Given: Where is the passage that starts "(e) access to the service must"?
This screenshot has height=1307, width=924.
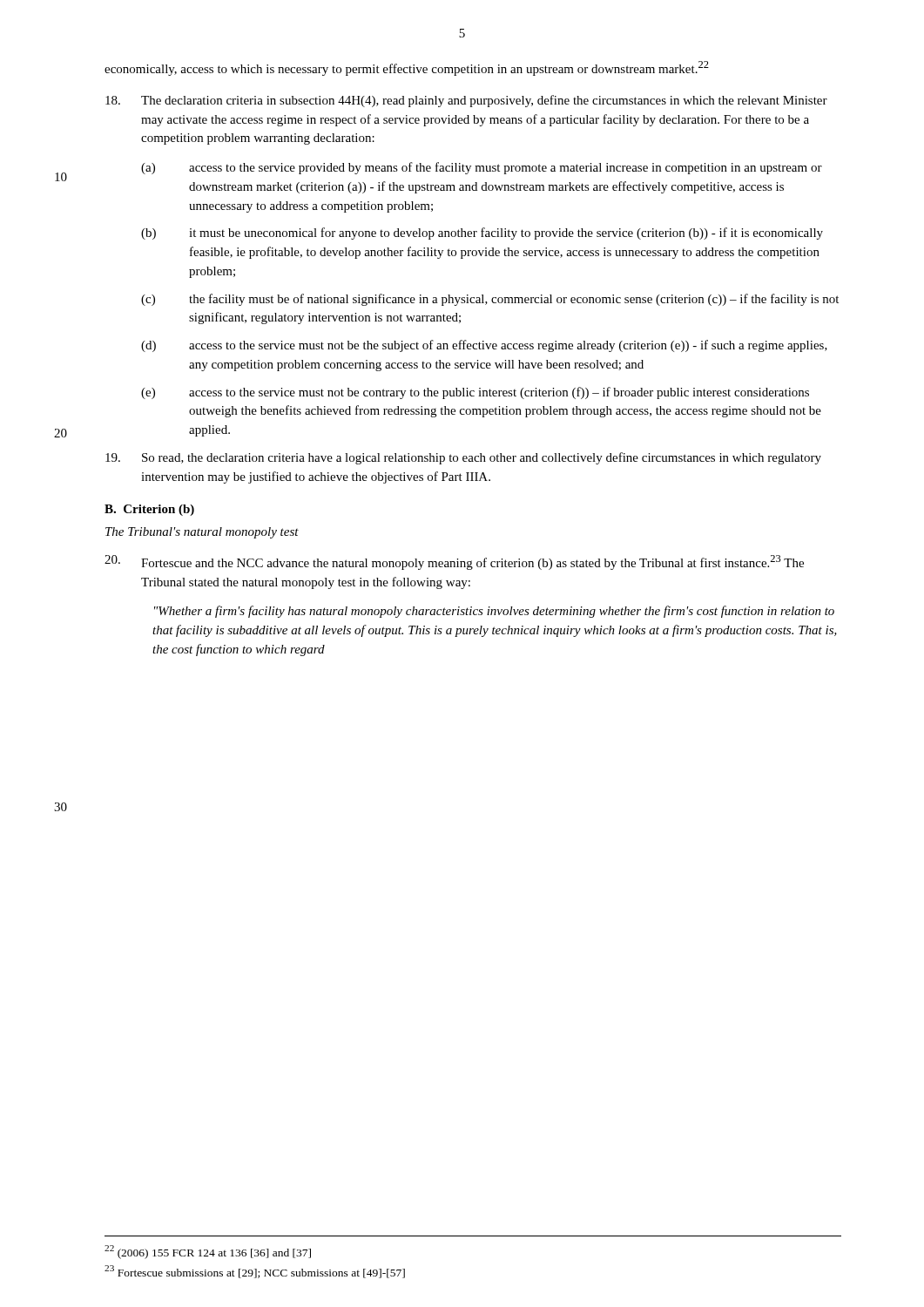Looking at the screenshot, I should 491,411.
